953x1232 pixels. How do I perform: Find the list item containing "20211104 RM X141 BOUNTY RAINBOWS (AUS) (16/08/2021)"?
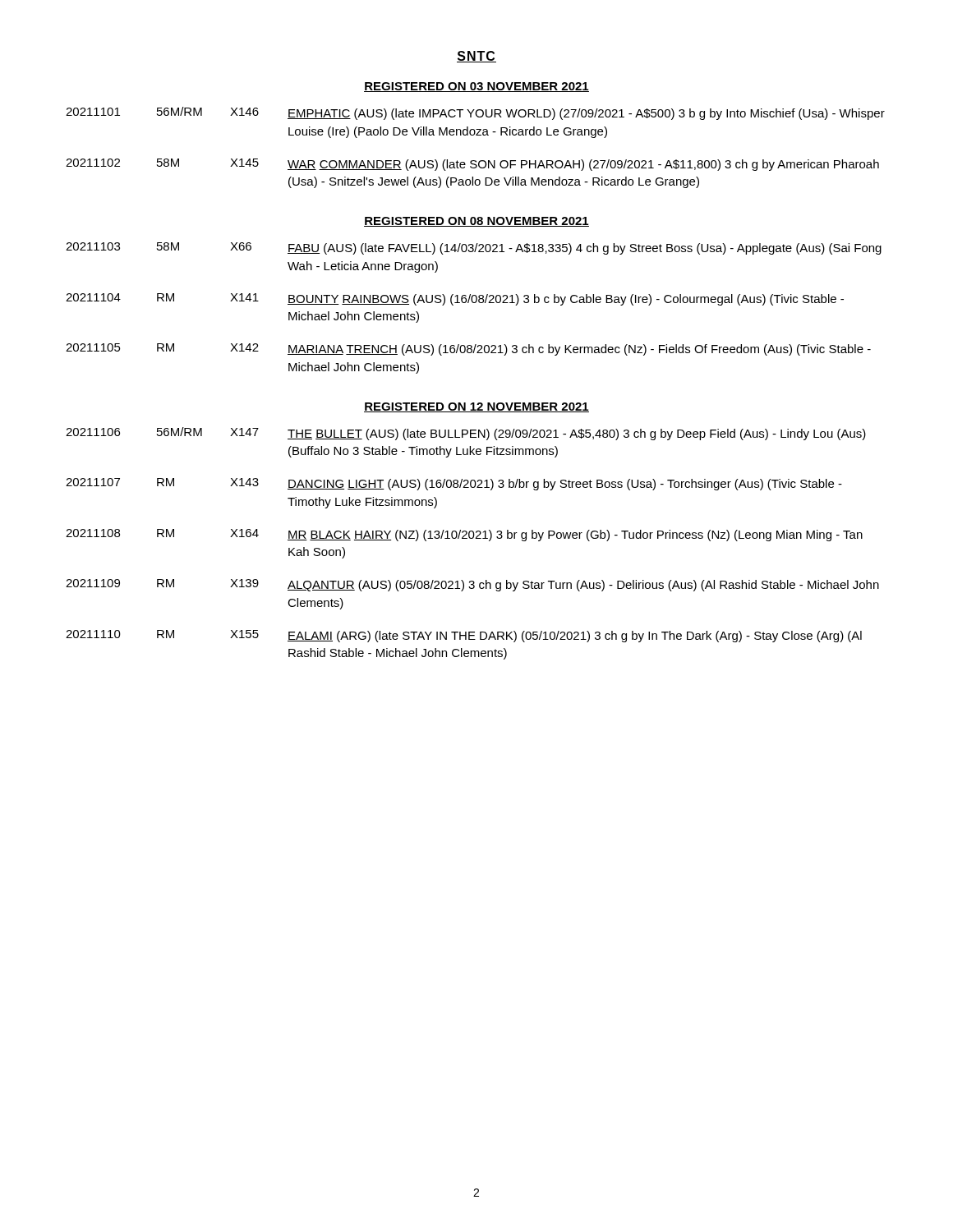point(476,307)
